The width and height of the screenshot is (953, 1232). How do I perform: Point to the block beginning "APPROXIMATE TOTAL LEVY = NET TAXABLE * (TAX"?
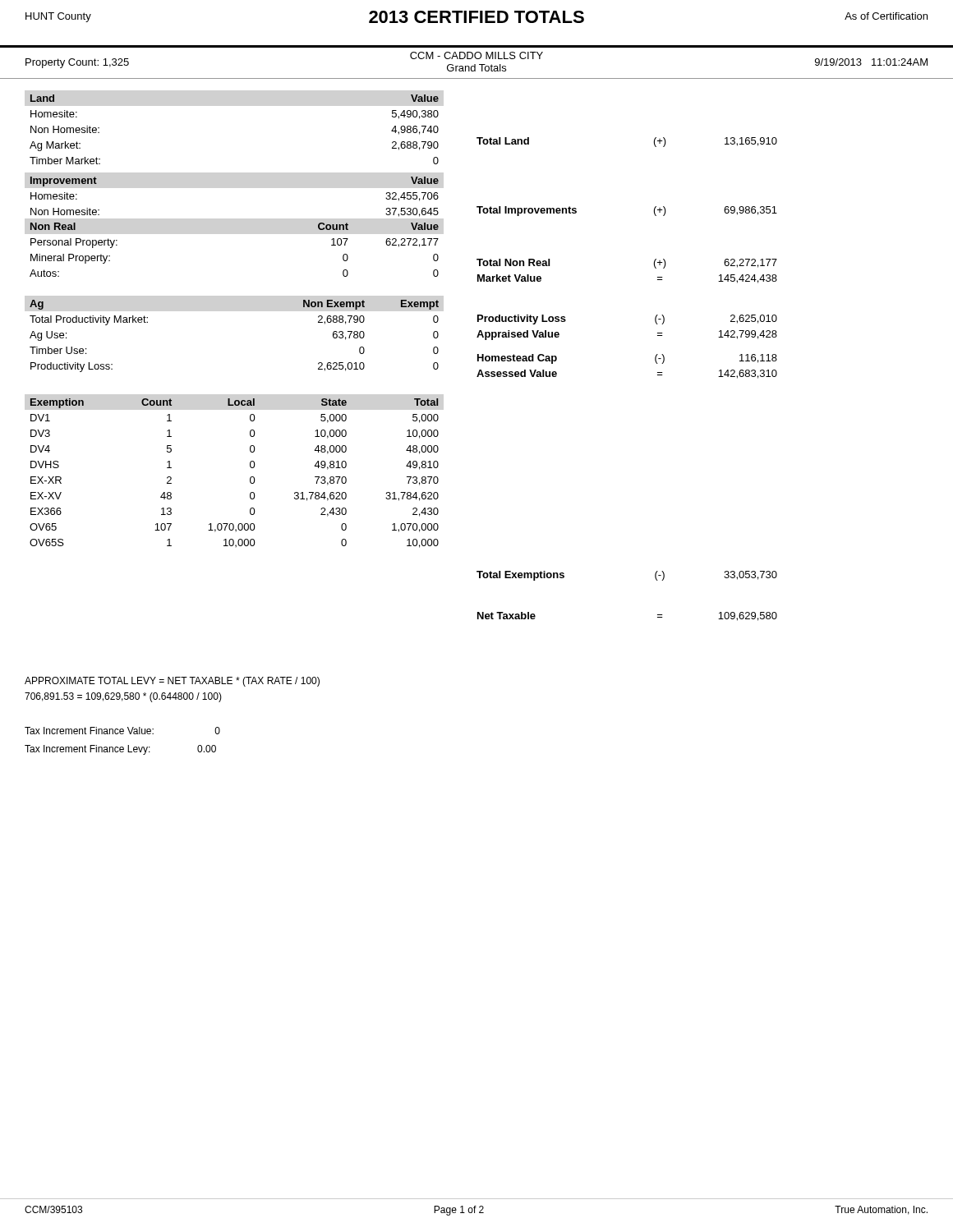(172, 689)
